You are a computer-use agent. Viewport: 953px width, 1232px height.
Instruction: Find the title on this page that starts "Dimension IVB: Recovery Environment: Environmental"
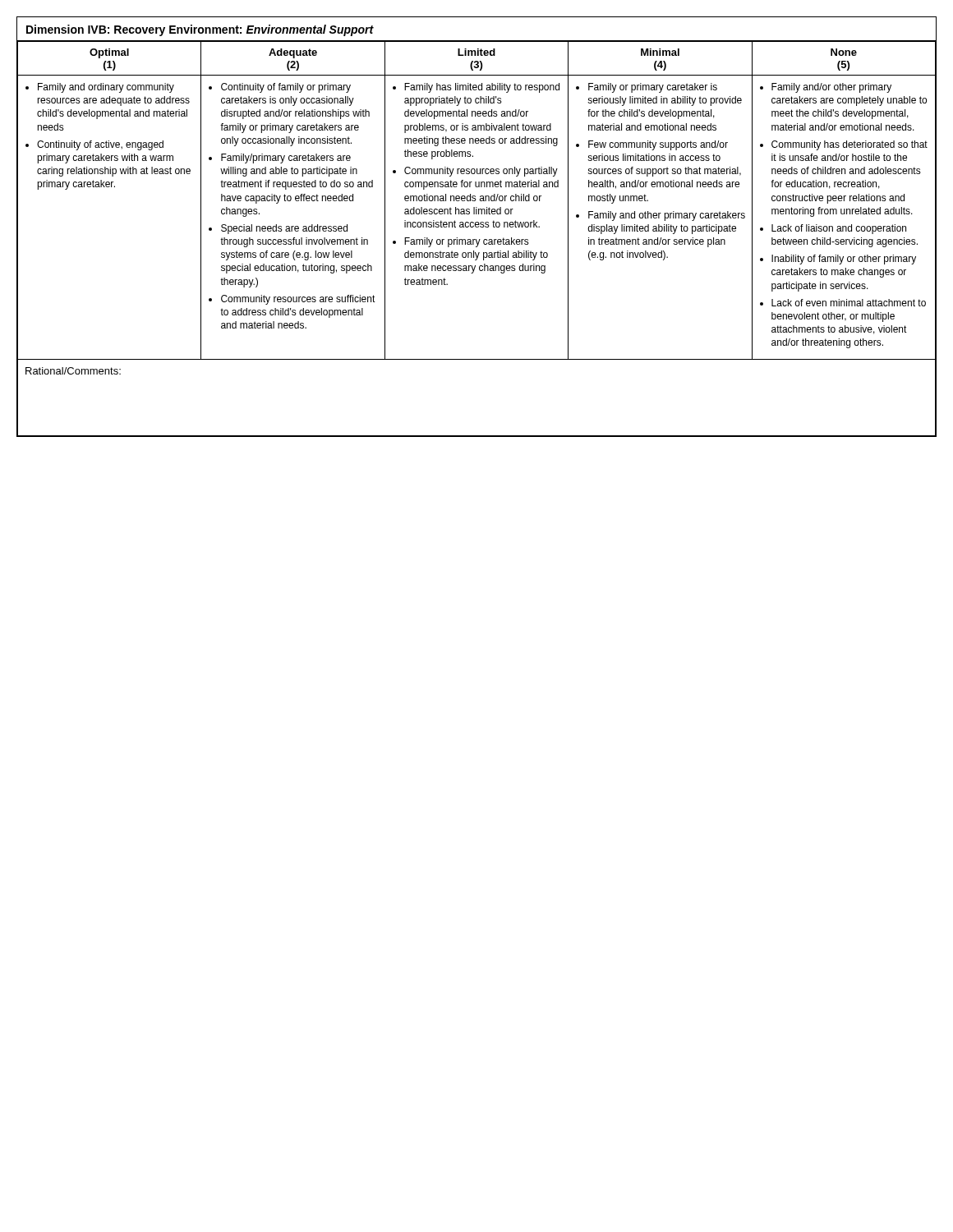(199, 30)
